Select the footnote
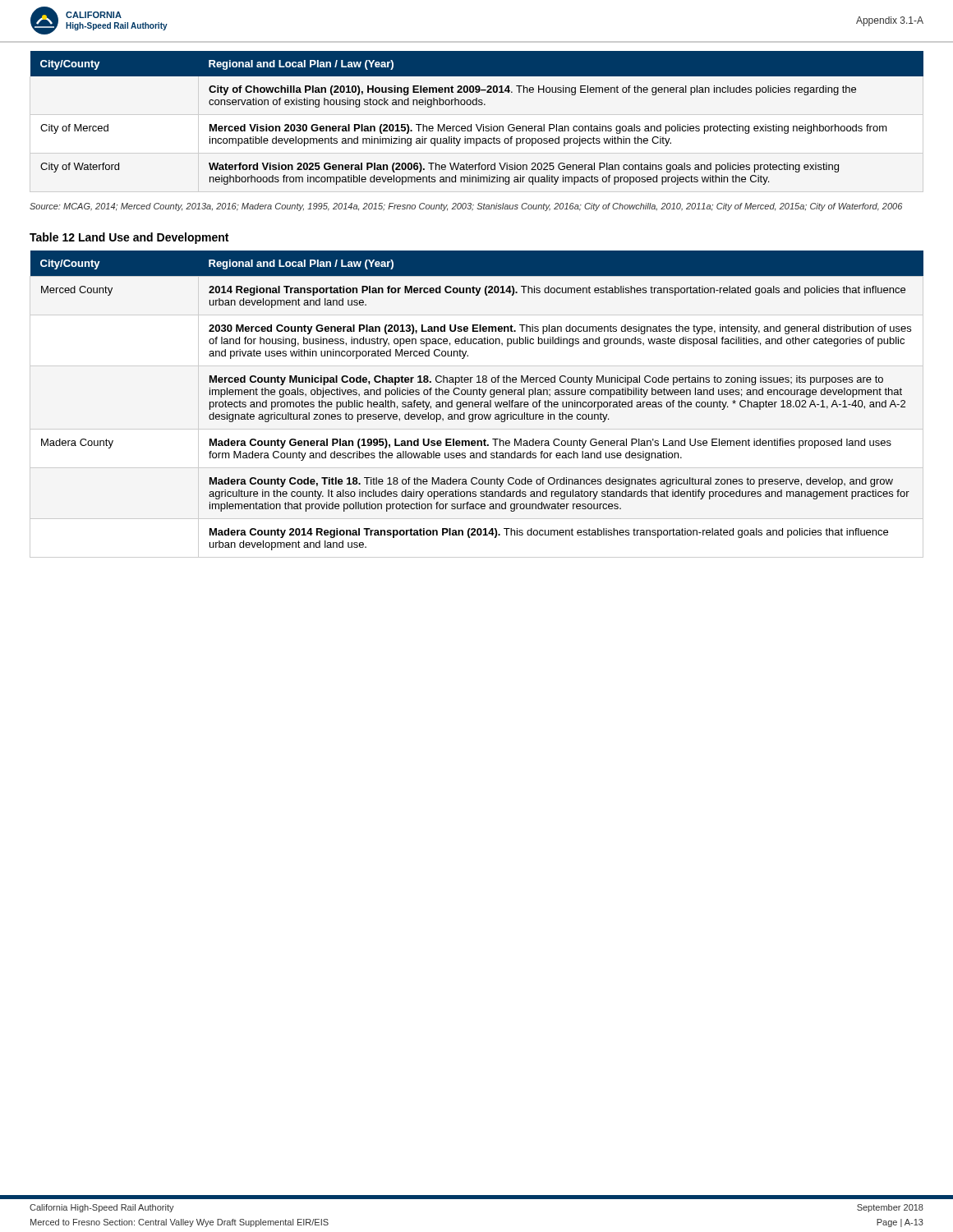953x1232 pixels. tap(466, 206)
